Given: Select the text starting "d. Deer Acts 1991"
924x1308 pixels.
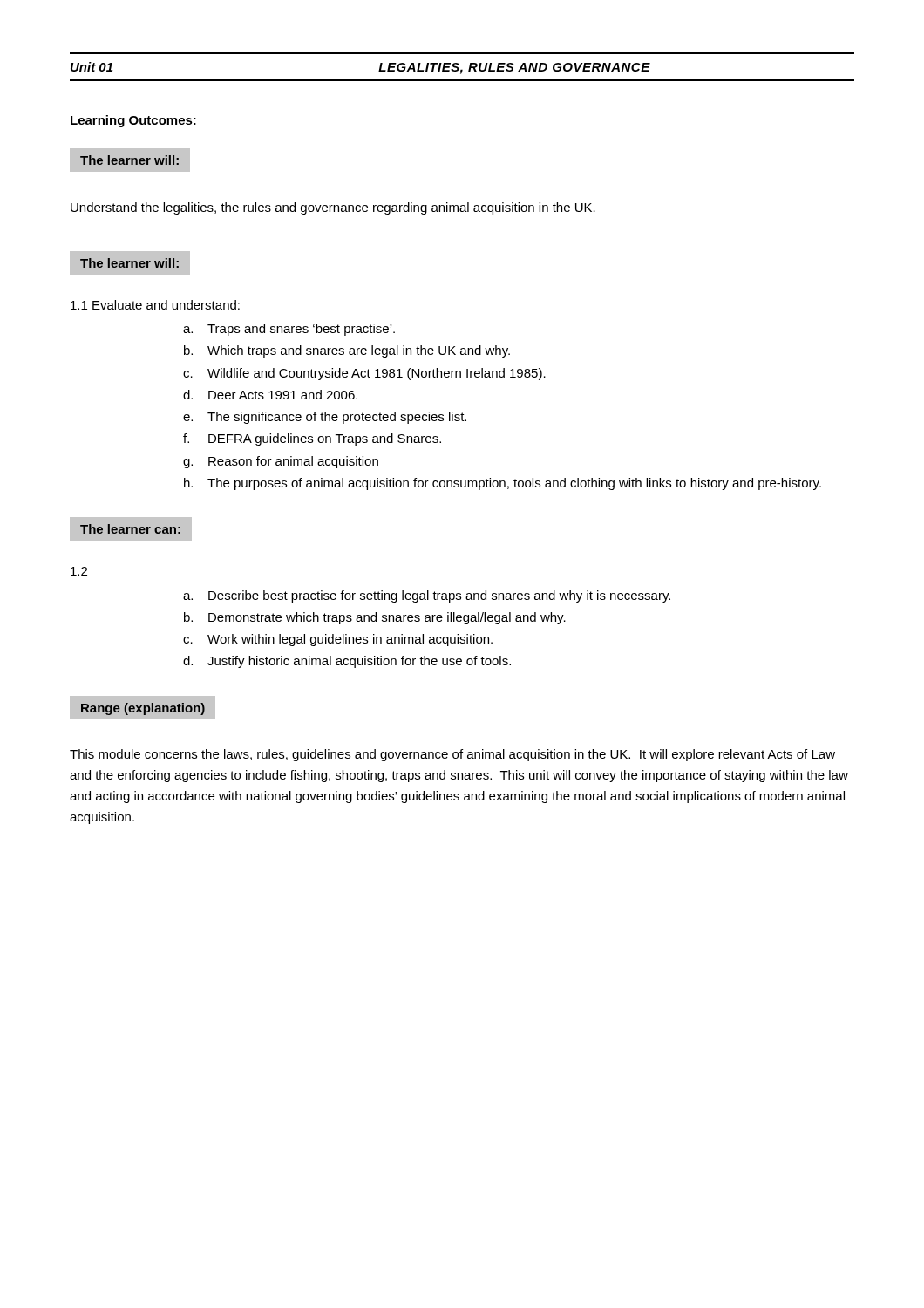Looking at the screenshot, I should pyautogui.click(x=270, y=395).
